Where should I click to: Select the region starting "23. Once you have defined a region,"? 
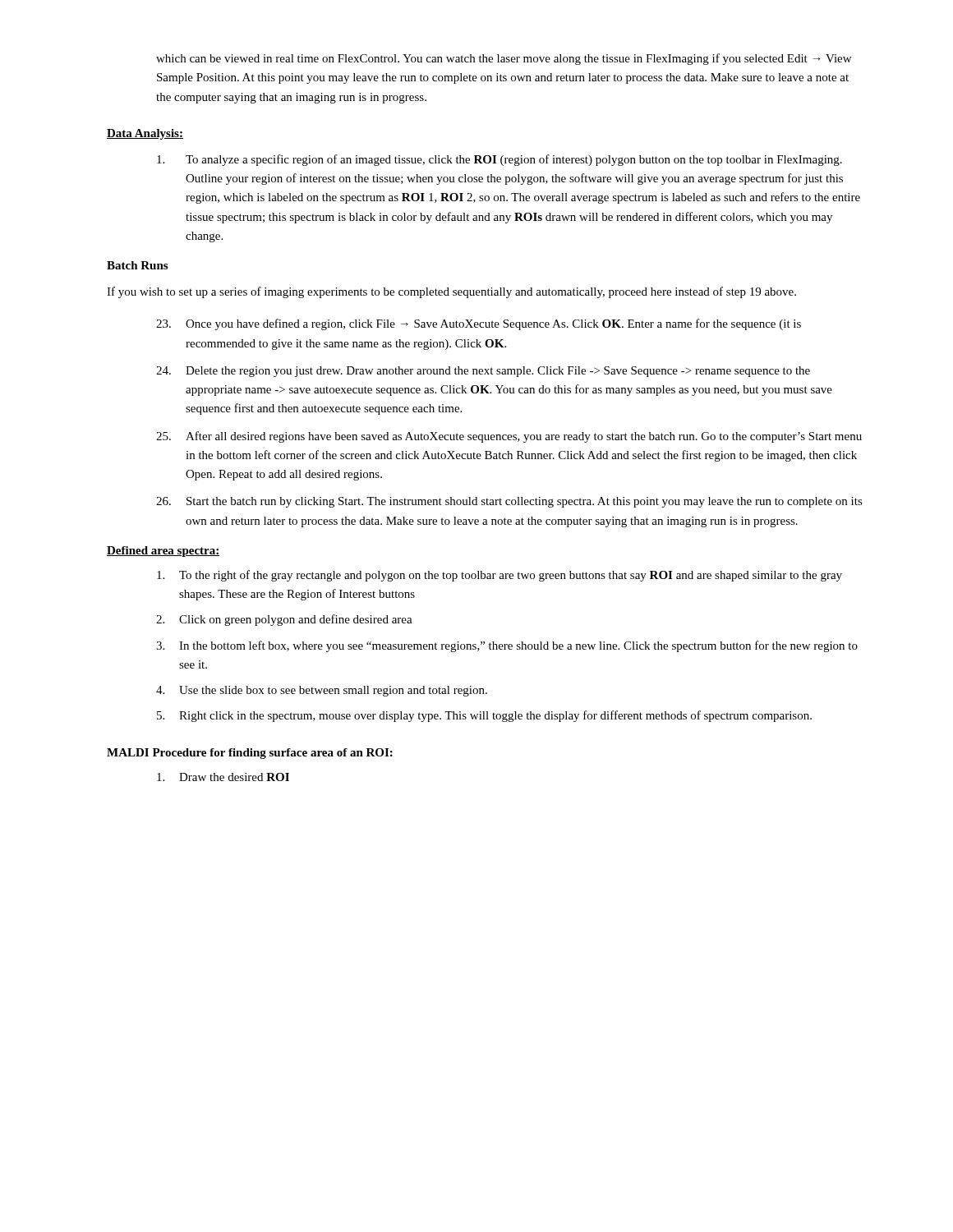509,334
